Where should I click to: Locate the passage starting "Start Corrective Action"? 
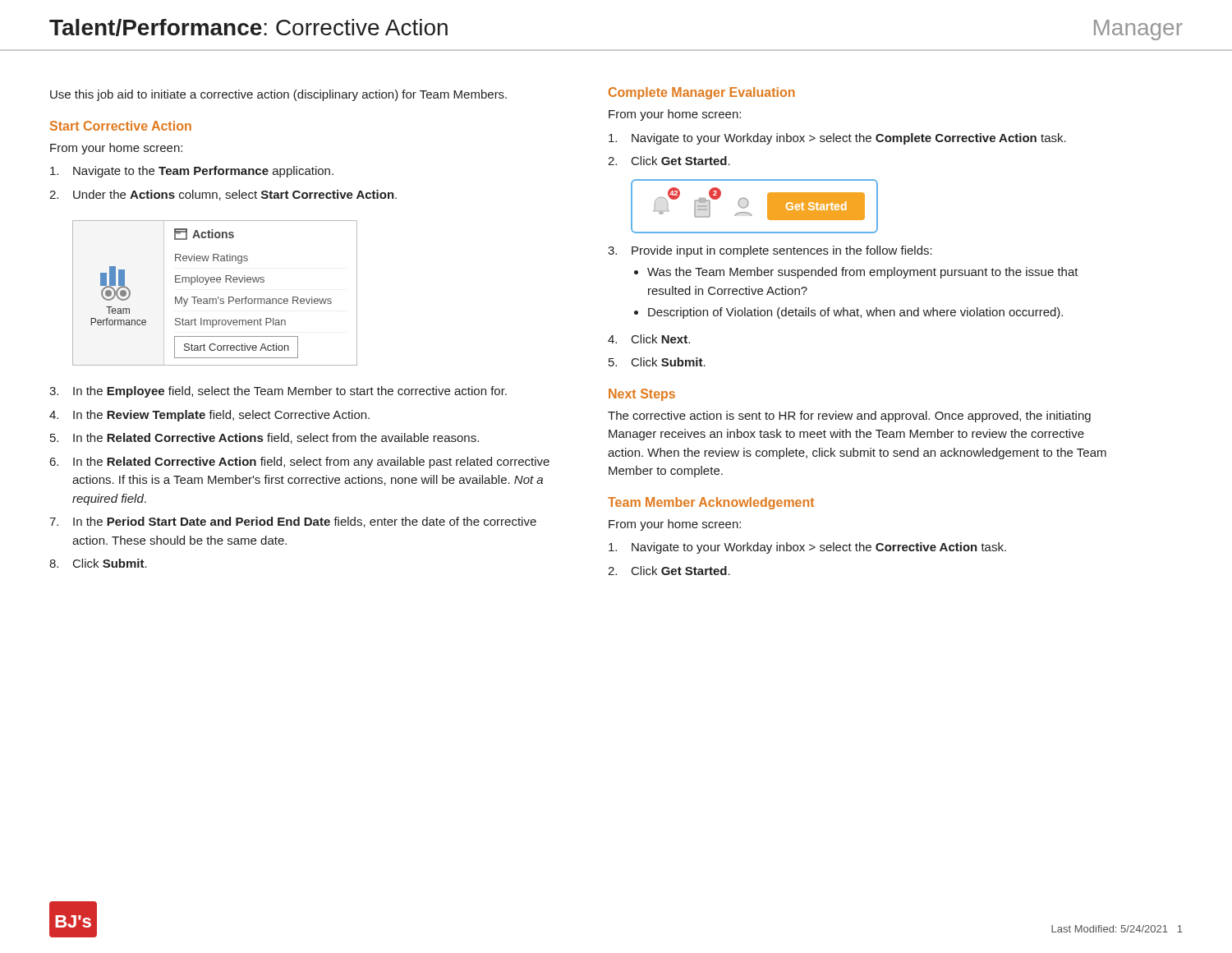pyautogui.click(x=121, y=126)
